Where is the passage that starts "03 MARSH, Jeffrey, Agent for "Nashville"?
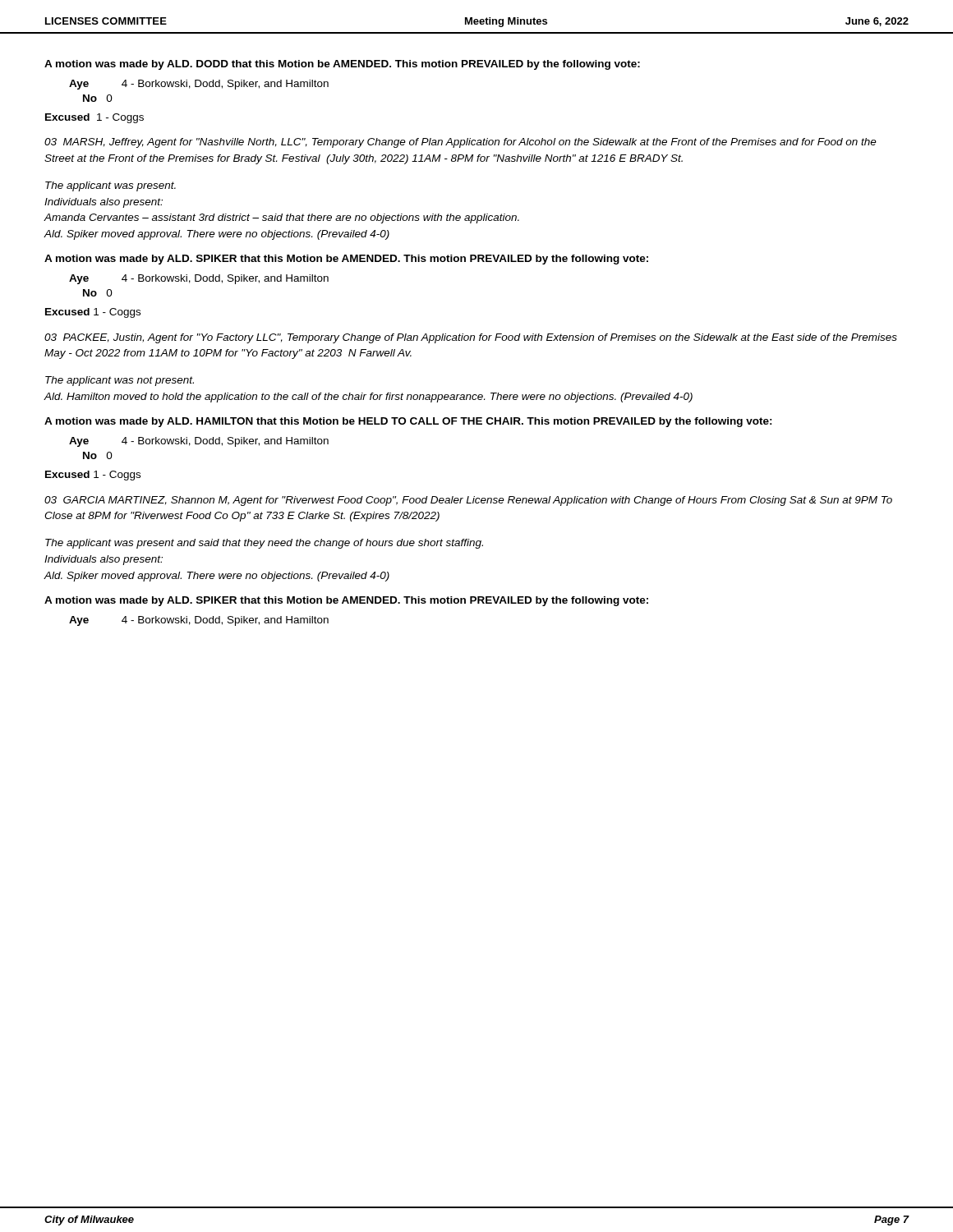953x1232 pixels. pyautogui.click(x=460, y=143)
